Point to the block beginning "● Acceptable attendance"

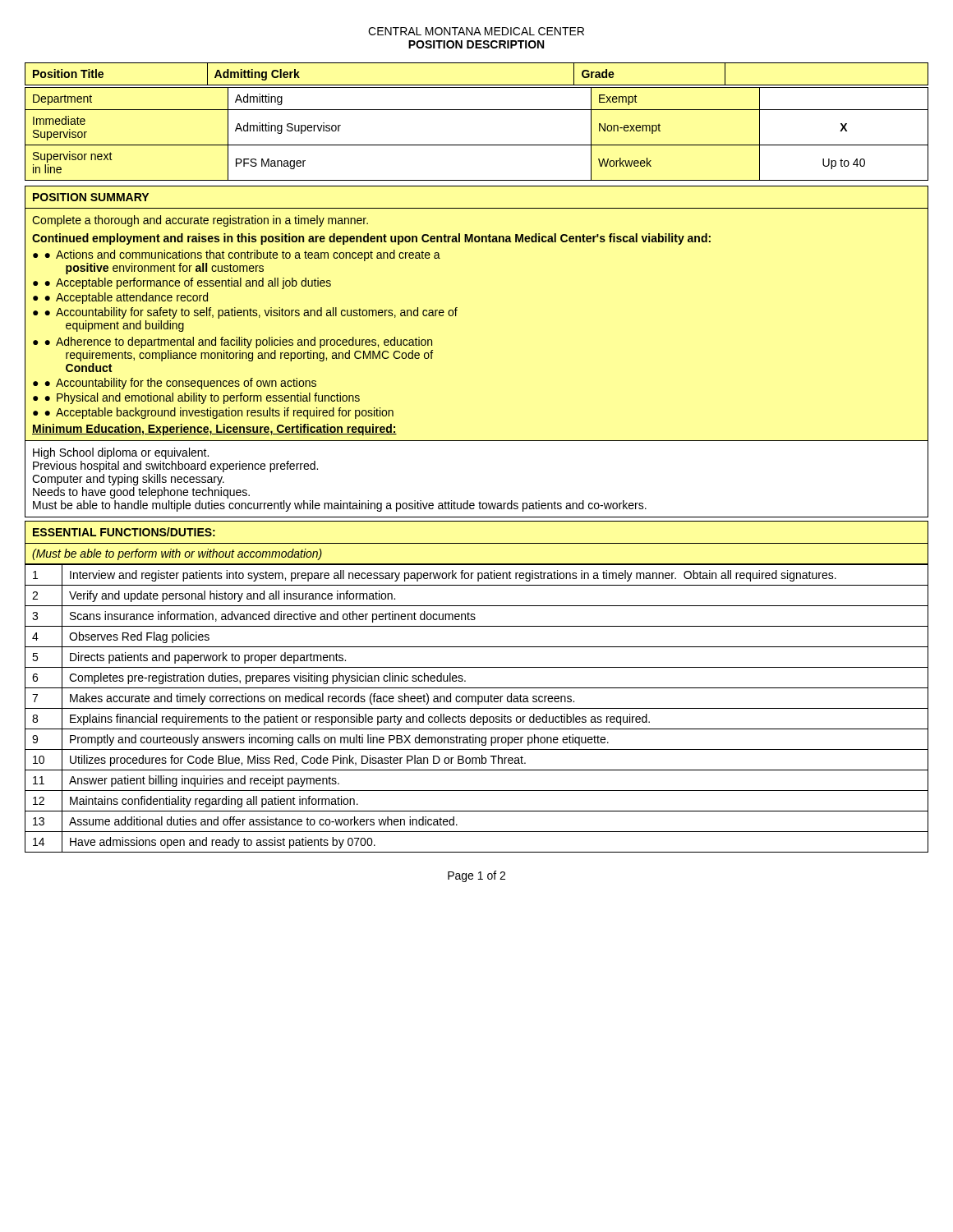126,297
